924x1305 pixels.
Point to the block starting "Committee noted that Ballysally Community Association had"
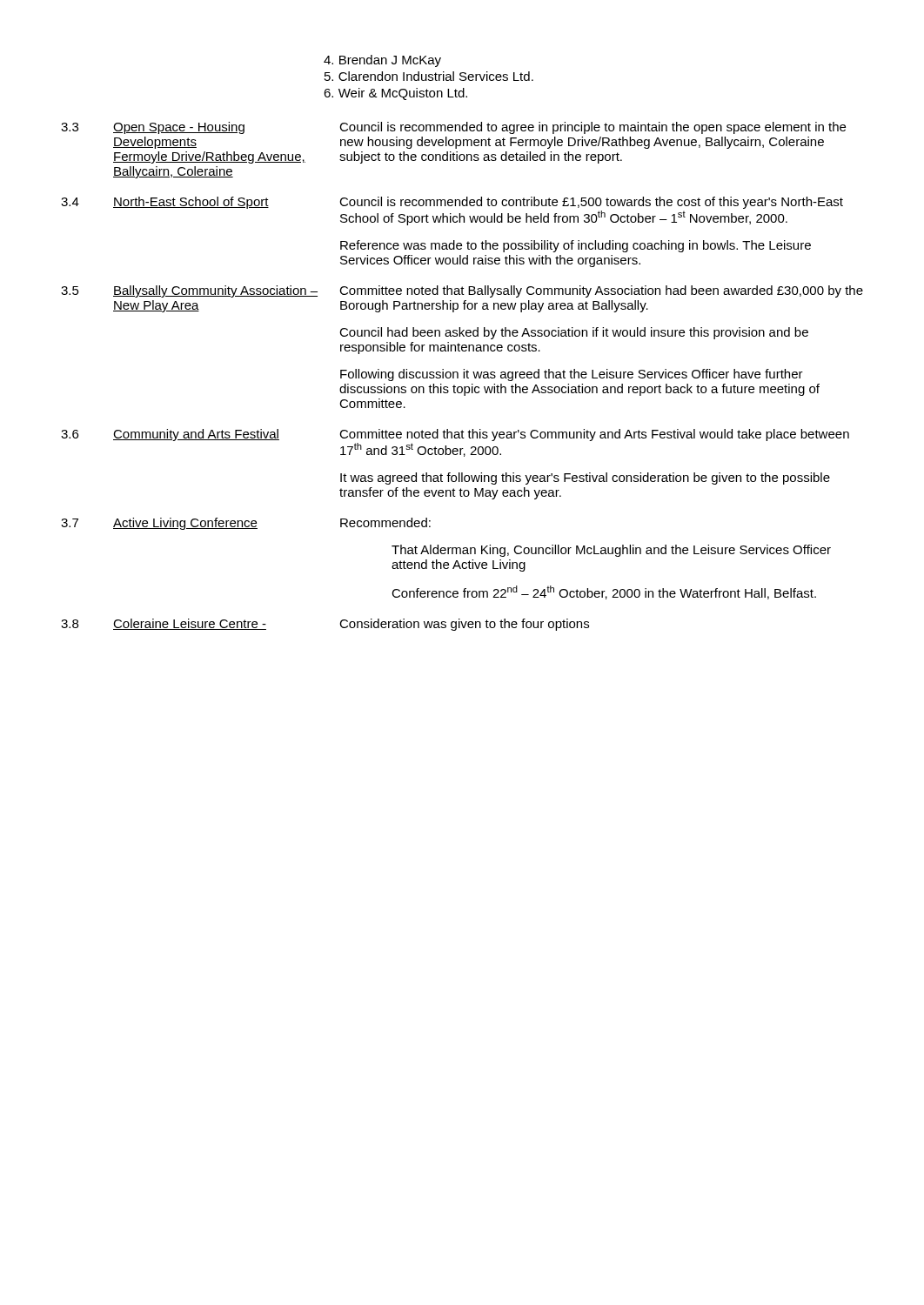click(601, 347)
